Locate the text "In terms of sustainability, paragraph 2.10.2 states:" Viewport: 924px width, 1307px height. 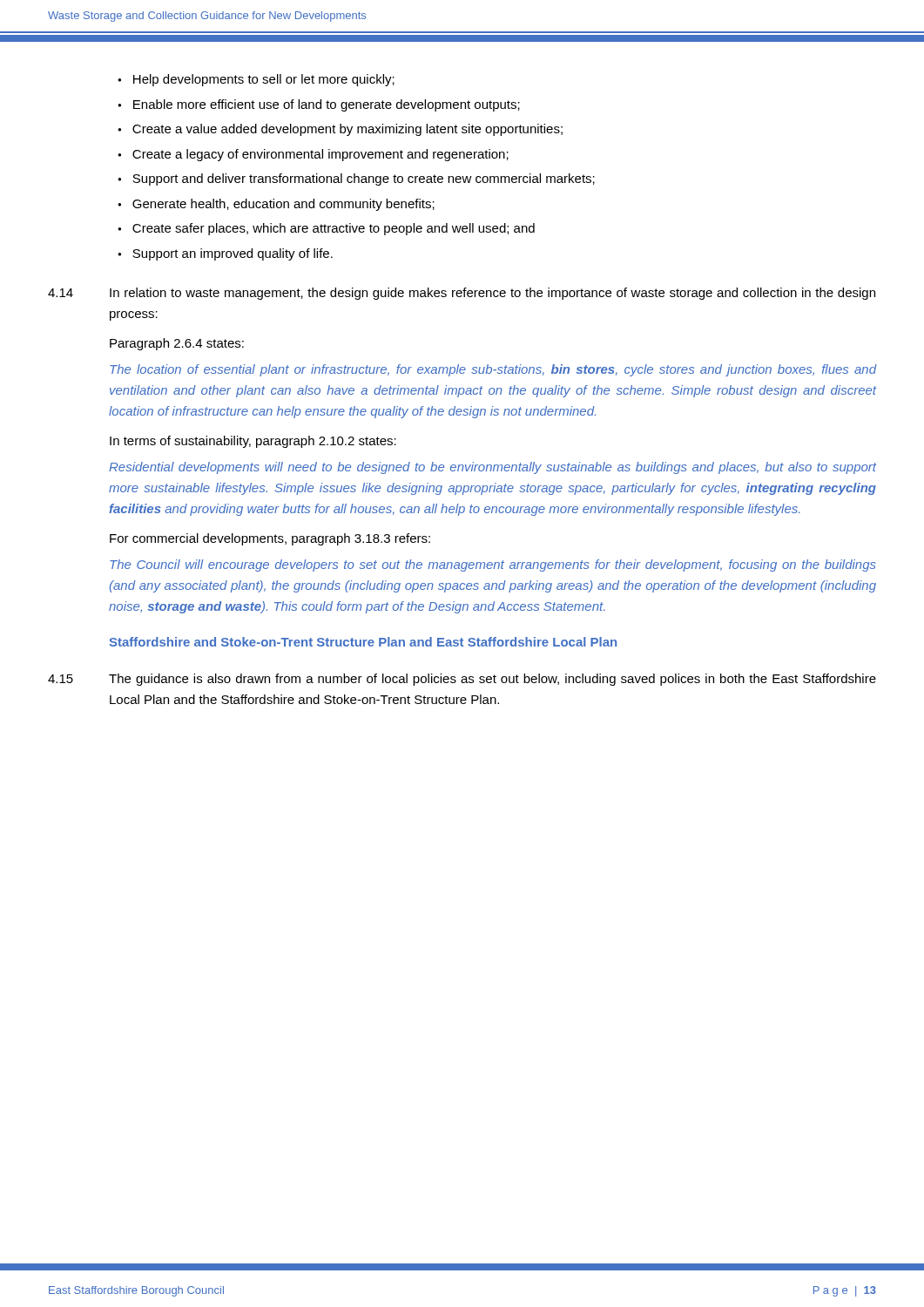253,440
